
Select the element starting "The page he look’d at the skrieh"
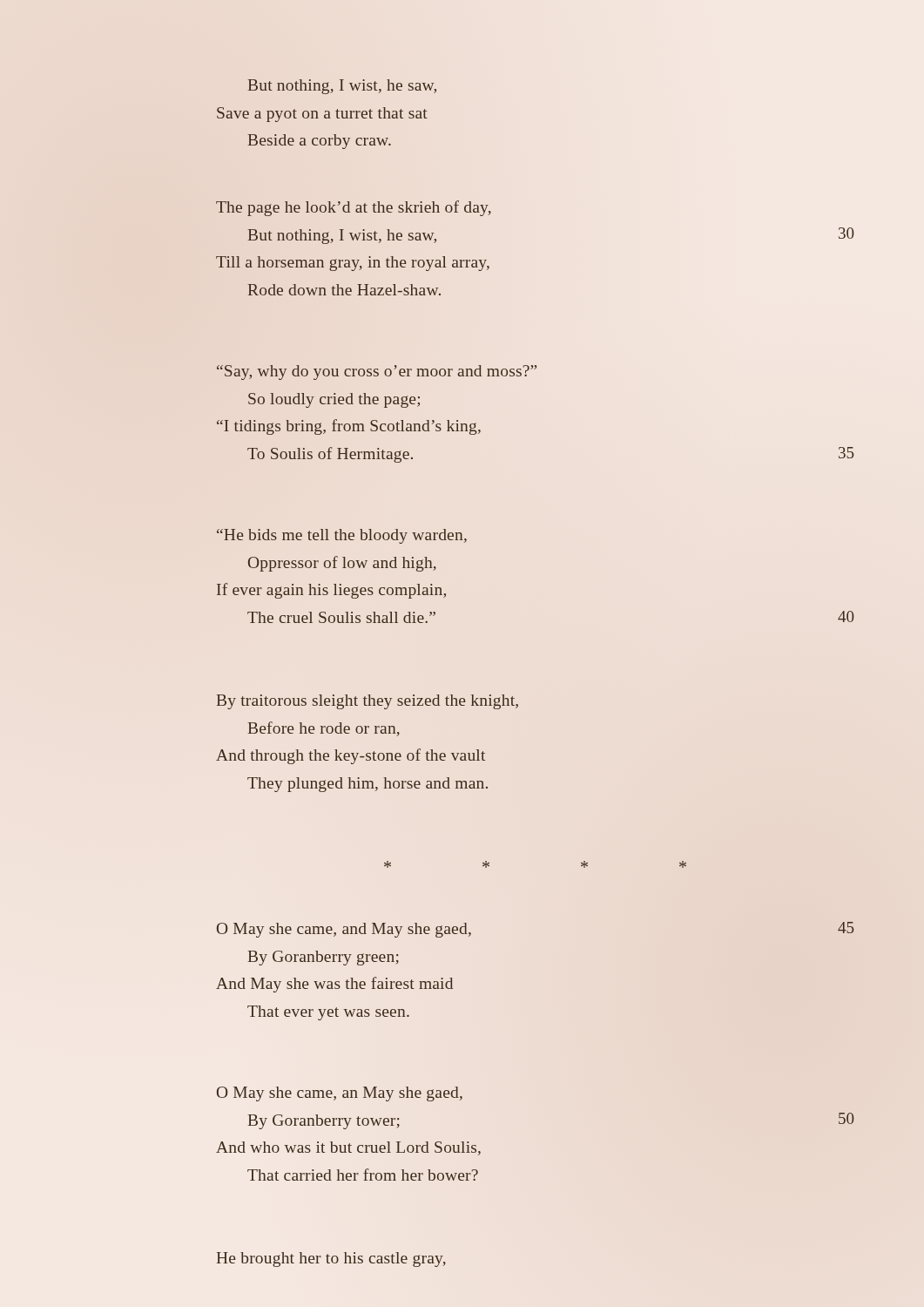pyautogui.click(x=354, y=208)
